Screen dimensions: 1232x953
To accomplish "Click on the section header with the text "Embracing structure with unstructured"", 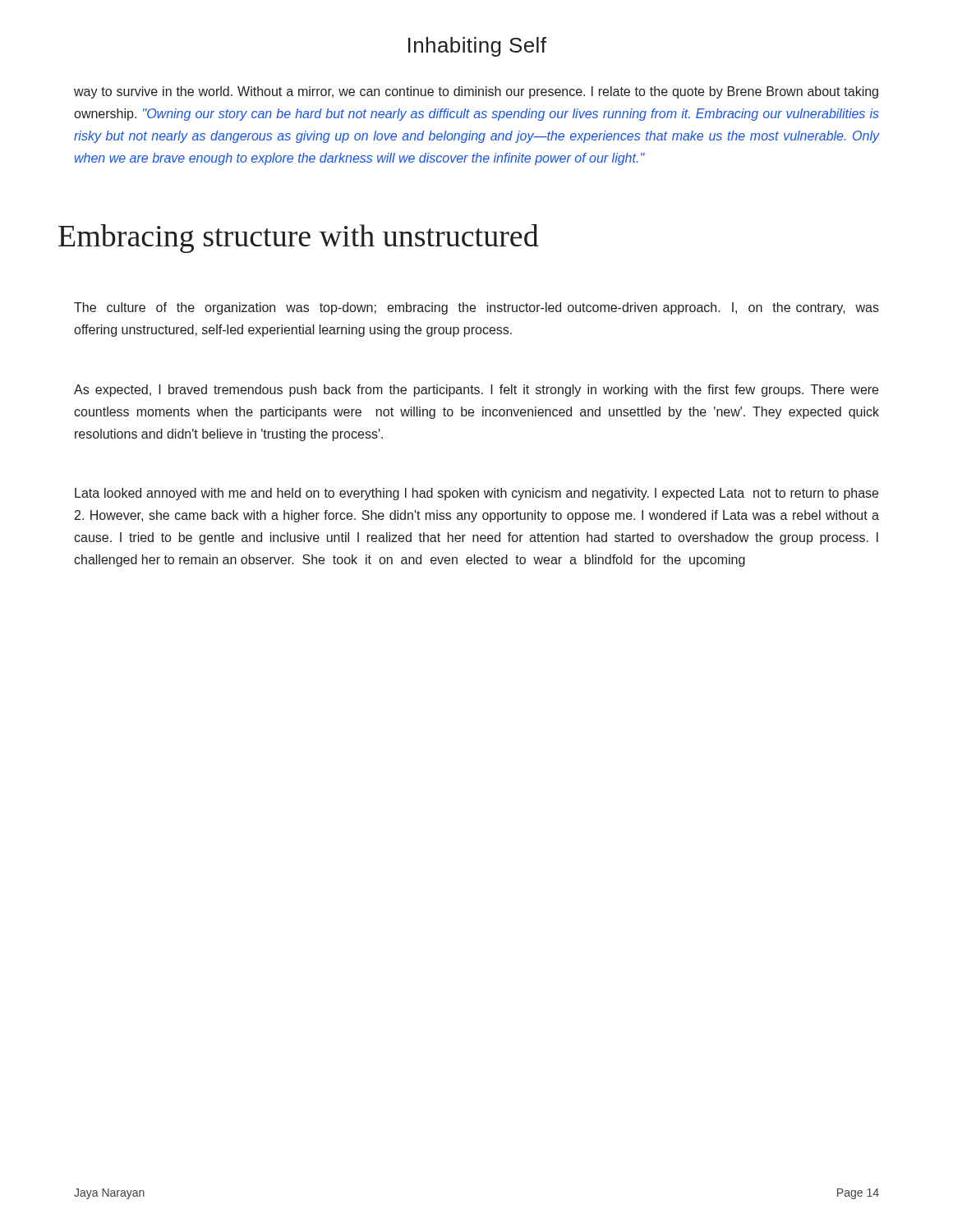I will (298, 235).
